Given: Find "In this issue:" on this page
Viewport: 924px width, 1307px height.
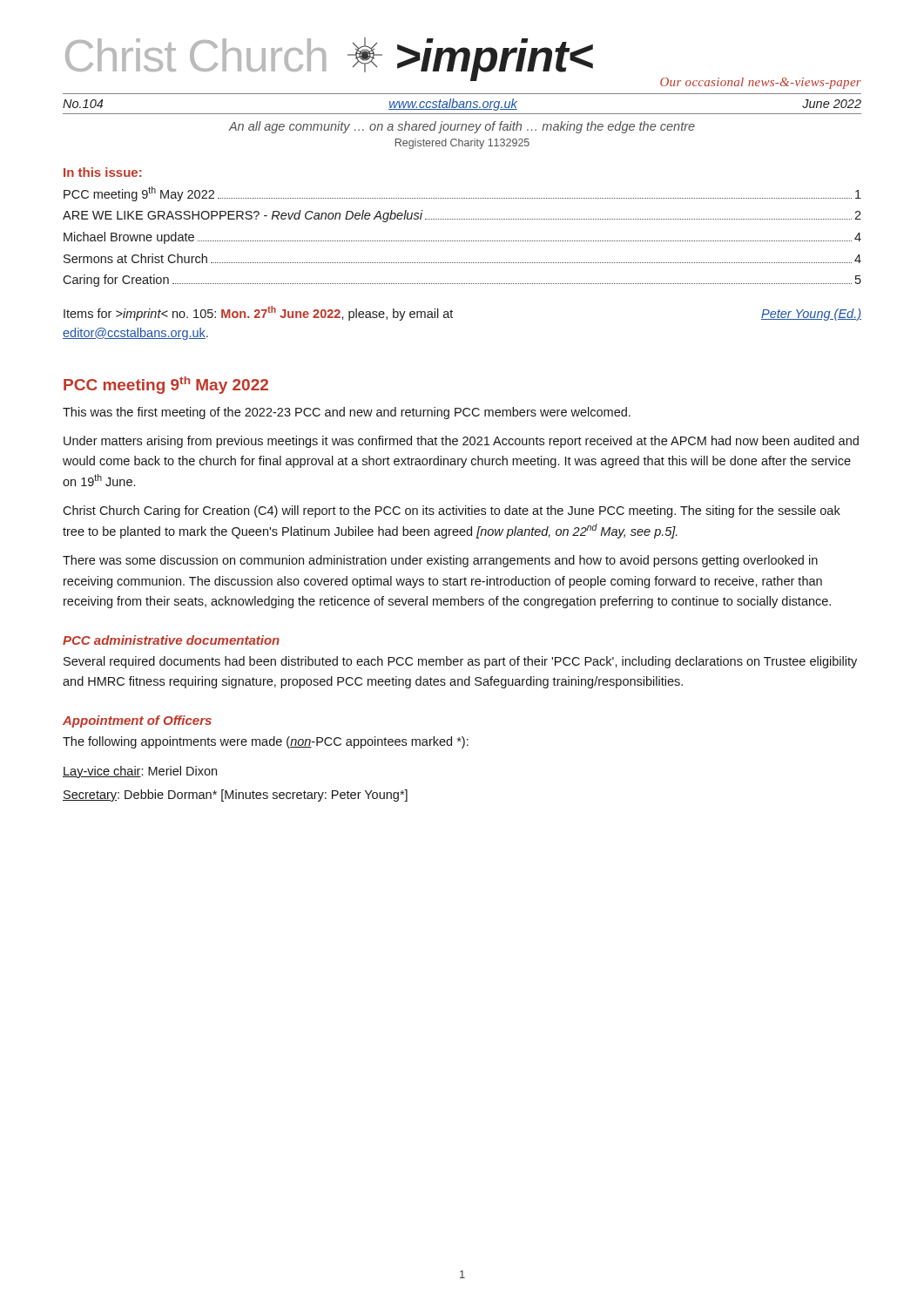Looking at the screenshot, I should click(103, 172).
